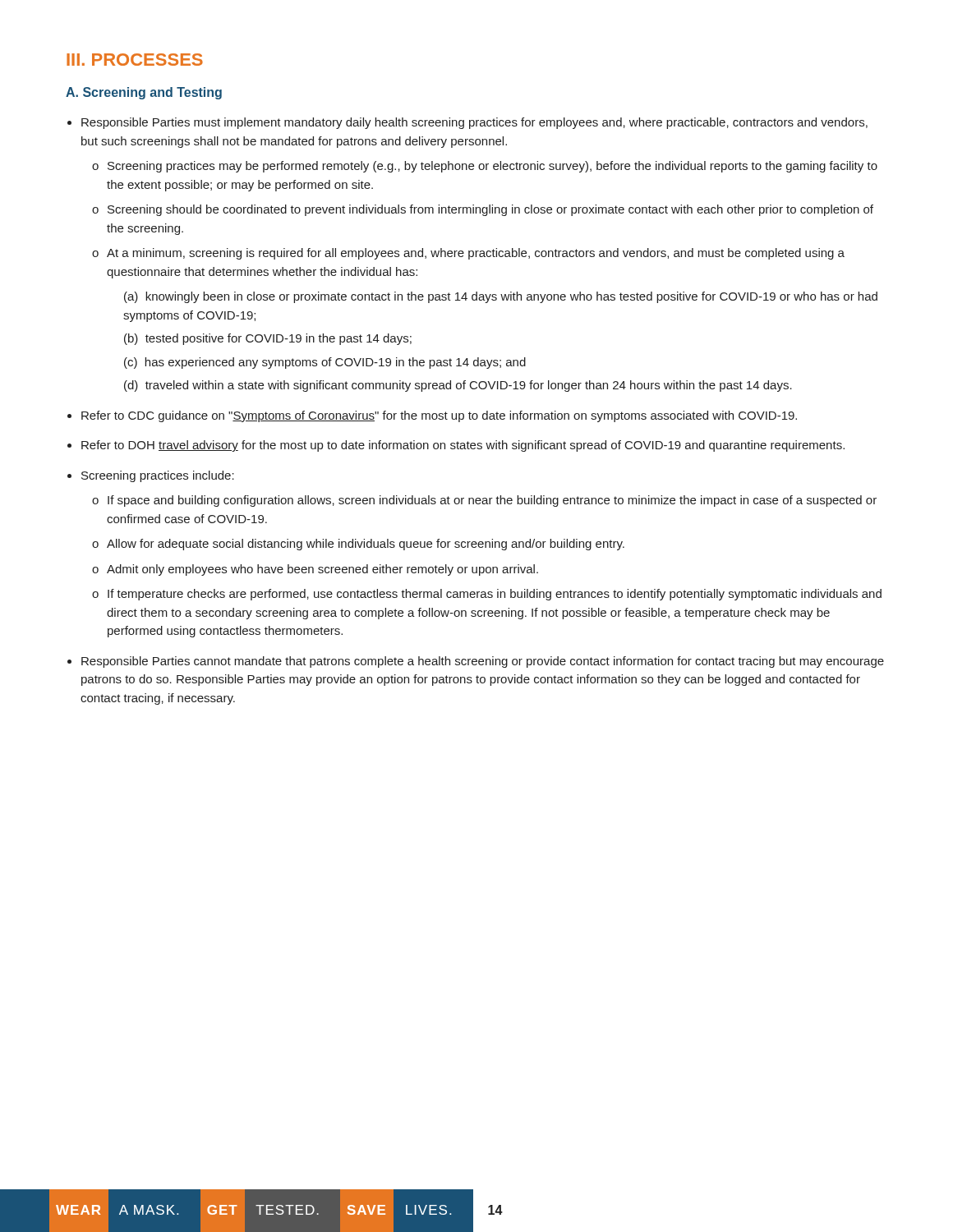Select the passage starting "(c) has experienced any"

(325, 361)
